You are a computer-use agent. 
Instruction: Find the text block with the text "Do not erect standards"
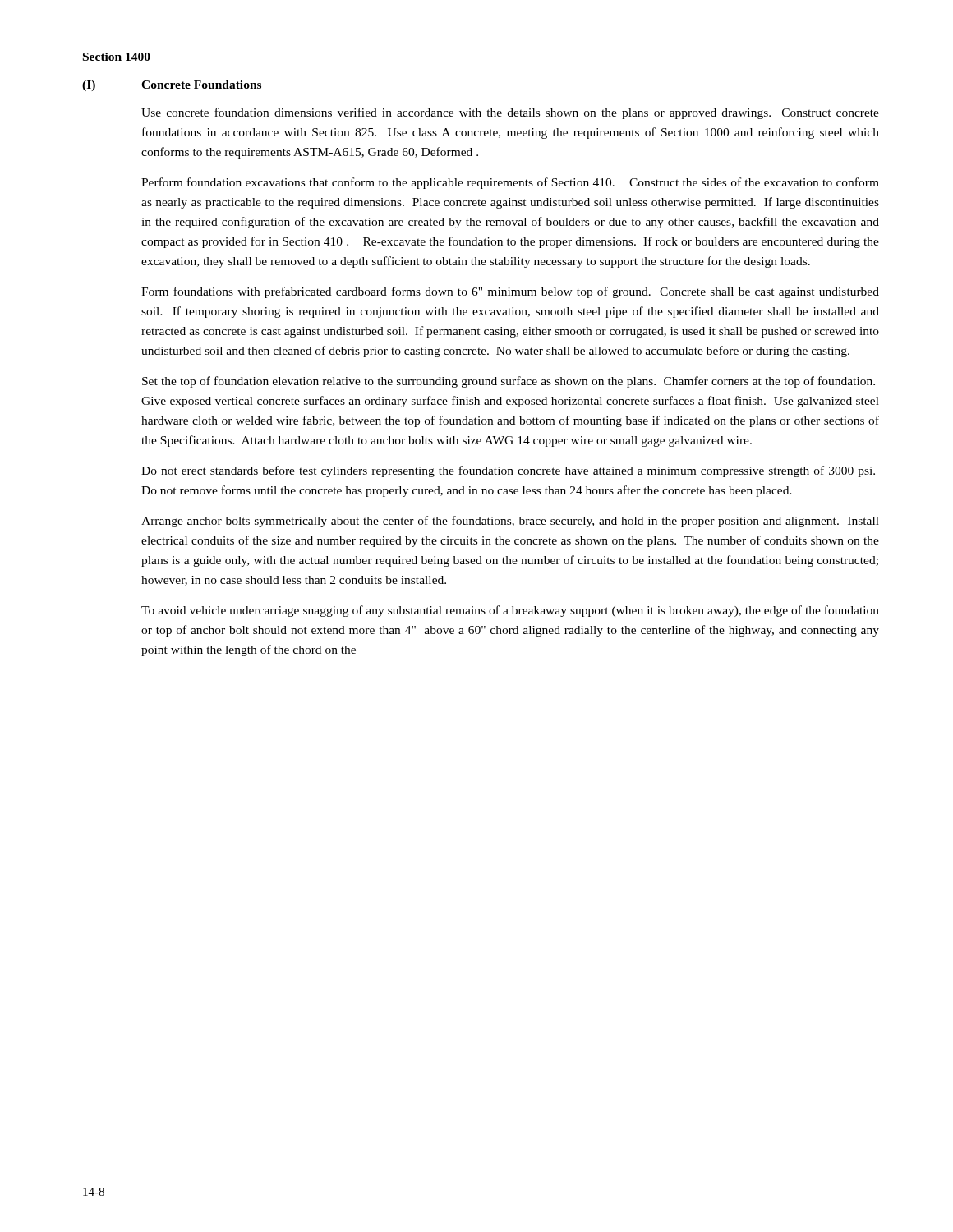[x=510, y=480]
